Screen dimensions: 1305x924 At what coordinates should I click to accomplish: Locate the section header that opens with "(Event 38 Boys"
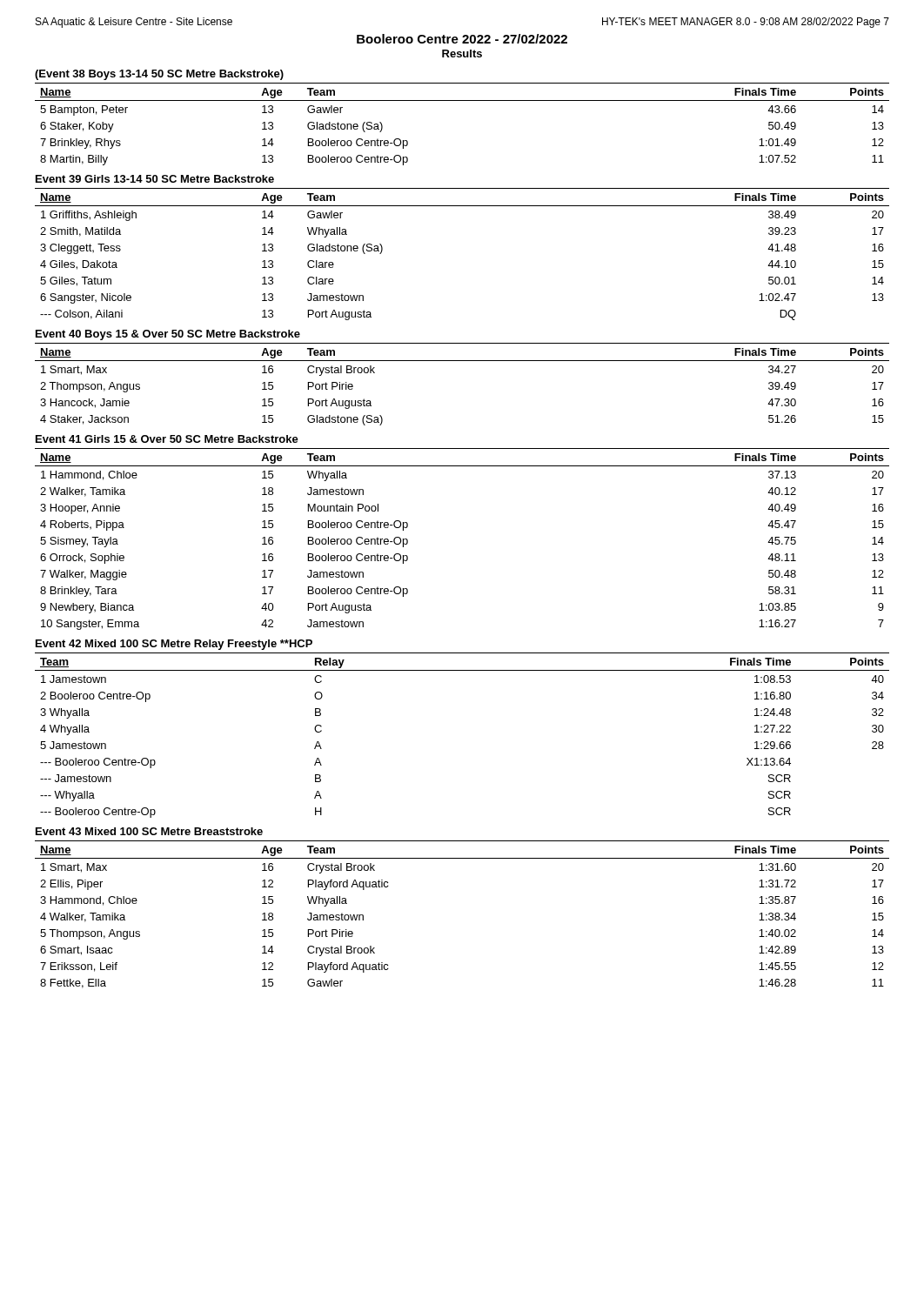tap(159, 73)
